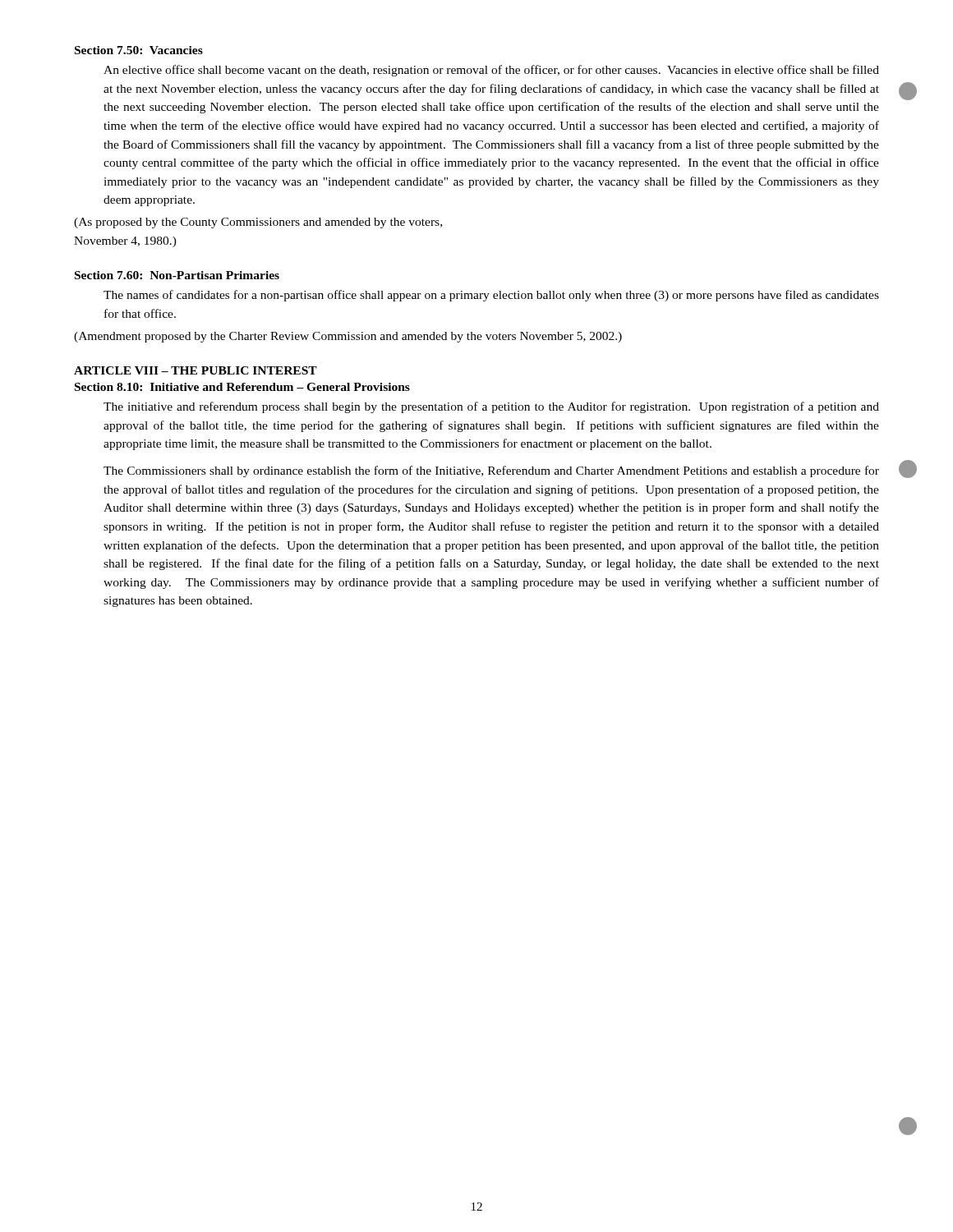Select the section header that says "Section 8.10: Initiative and Referendum"
The image size is (953, 1232).
(242, 387)
